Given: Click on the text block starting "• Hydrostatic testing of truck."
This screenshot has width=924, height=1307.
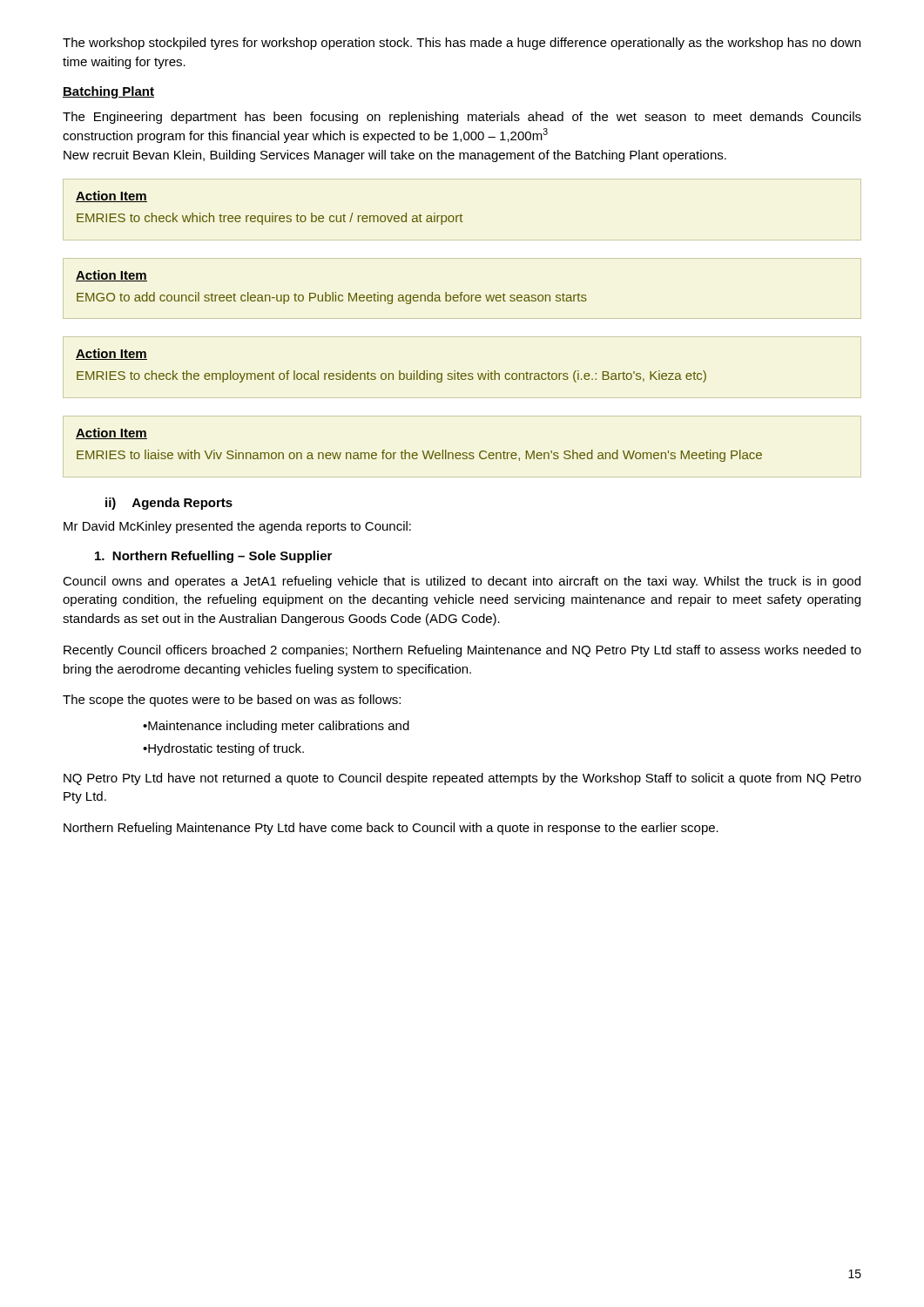Looking at the screenshot, I should click(x=223, y=749).
